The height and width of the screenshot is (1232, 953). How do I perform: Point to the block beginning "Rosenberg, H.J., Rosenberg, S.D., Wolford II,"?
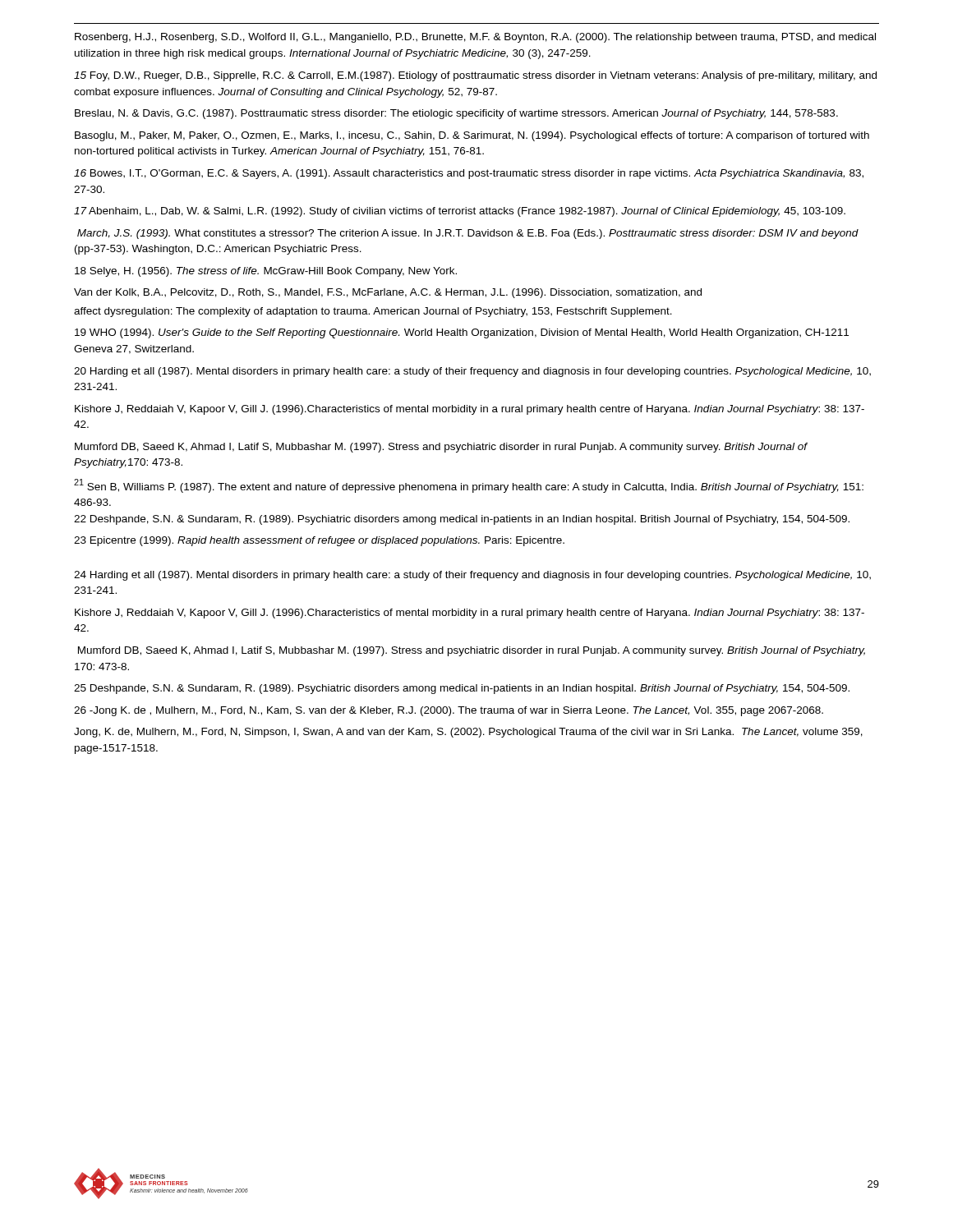tap(475, 45)
